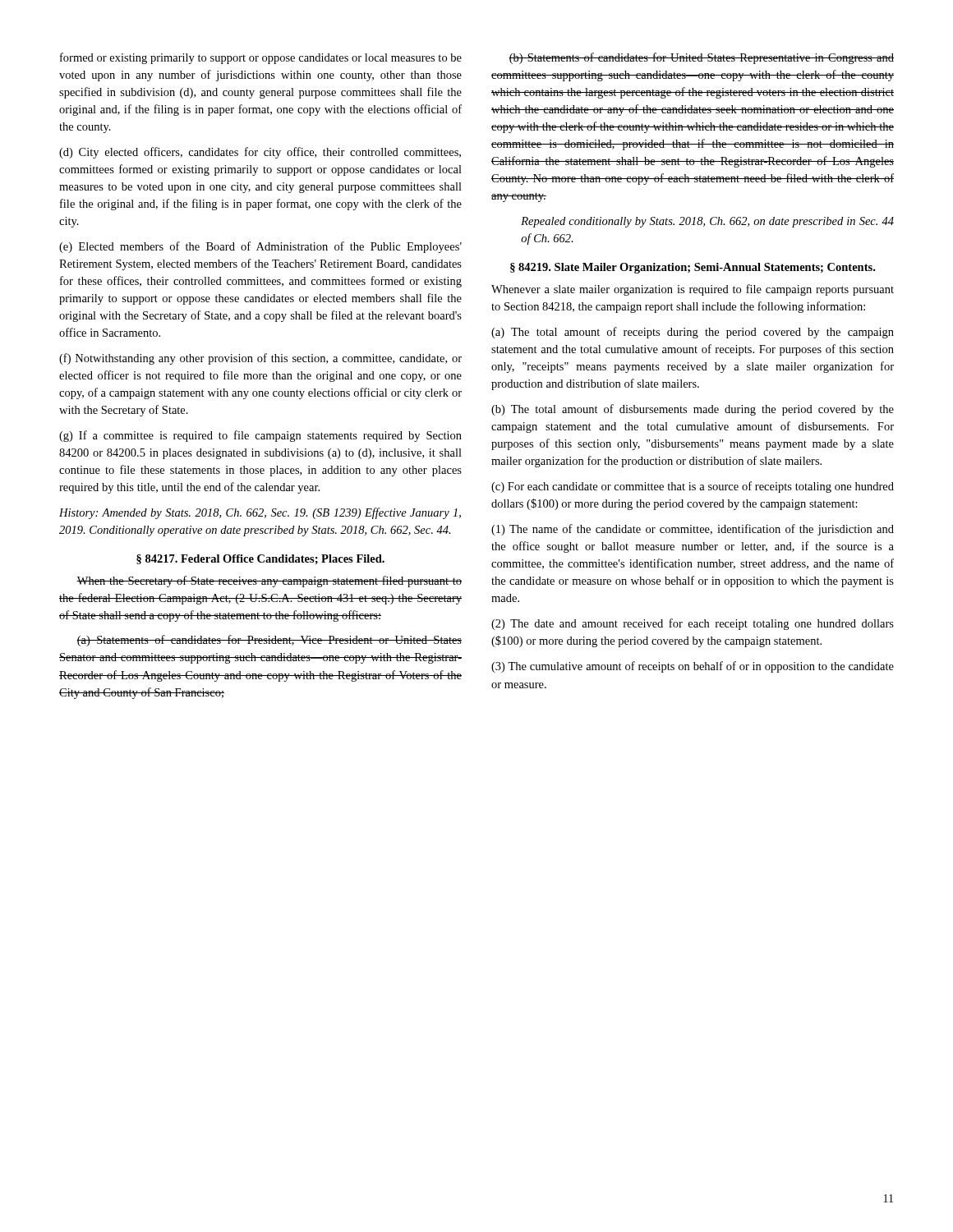Navigate to the text block starting "(3) The cumulative"
Image resolution: width=953 pixels, height=1232 pixels.
pyautogui.click(x=693, y=676)
